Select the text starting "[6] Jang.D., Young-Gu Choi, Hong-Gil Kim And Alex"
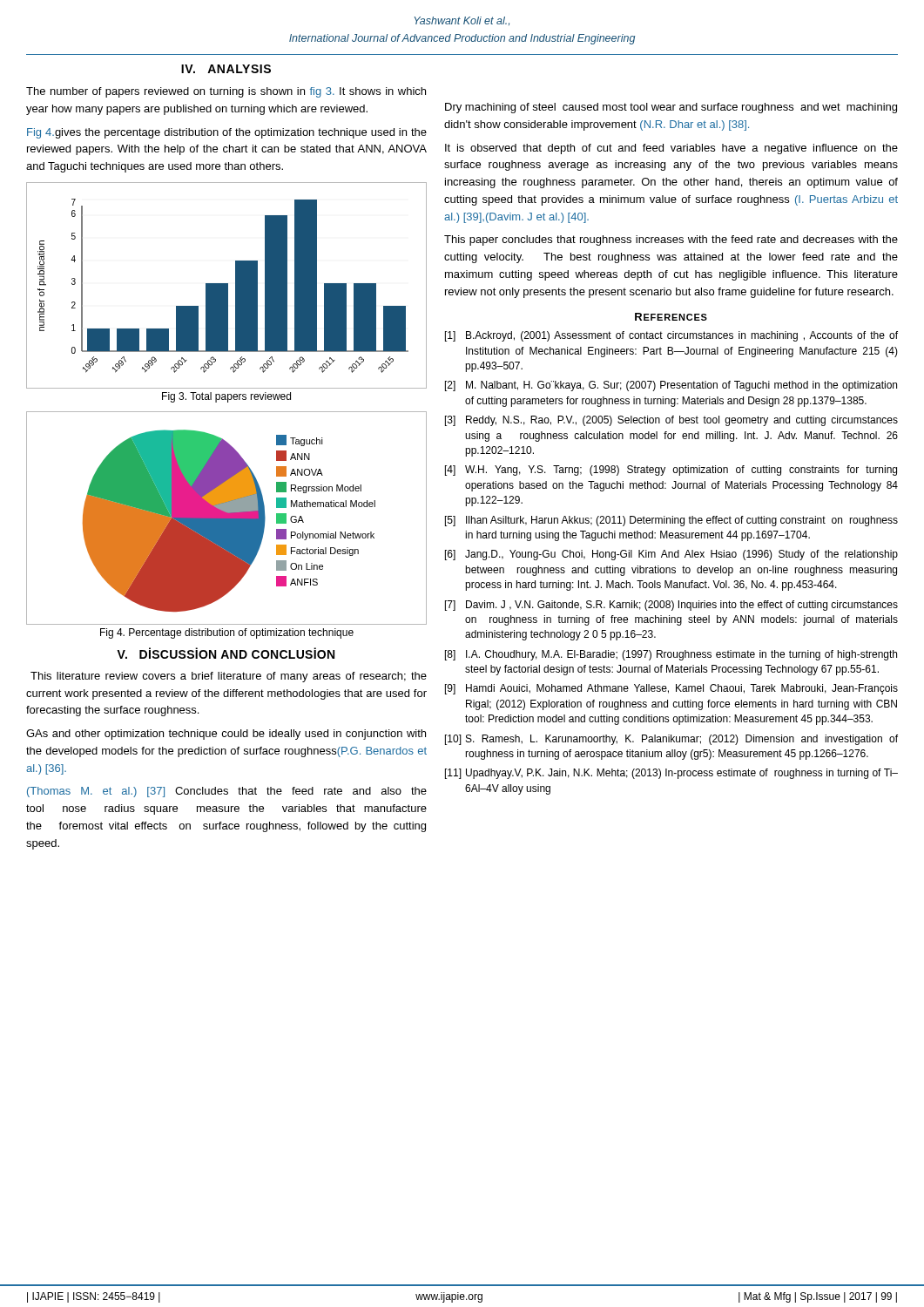The image size is (924, 1307). tap(671, 570)
